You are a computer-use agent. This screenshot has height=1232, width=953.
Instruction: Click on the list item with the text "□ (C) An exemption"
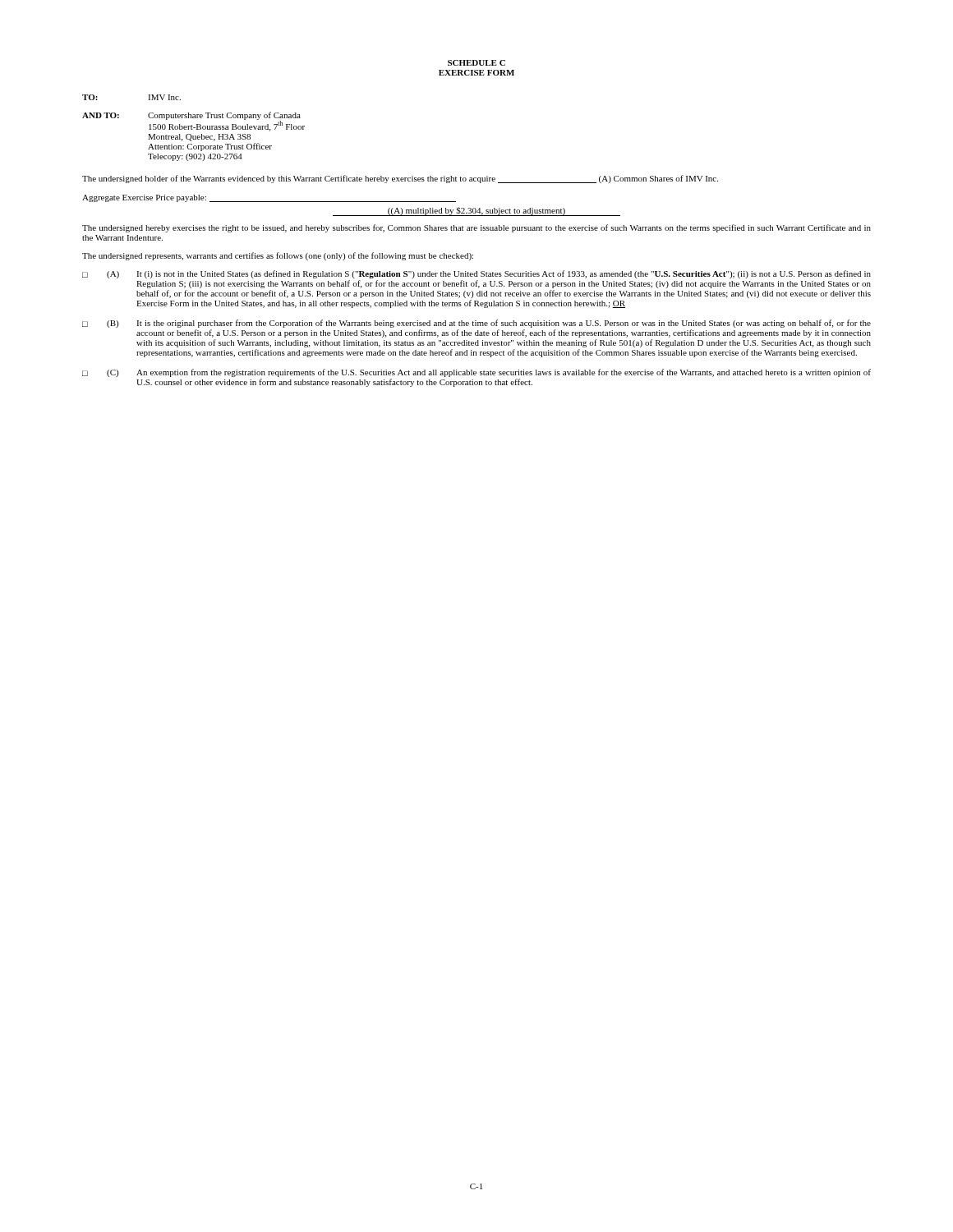[x=476, y=377]
